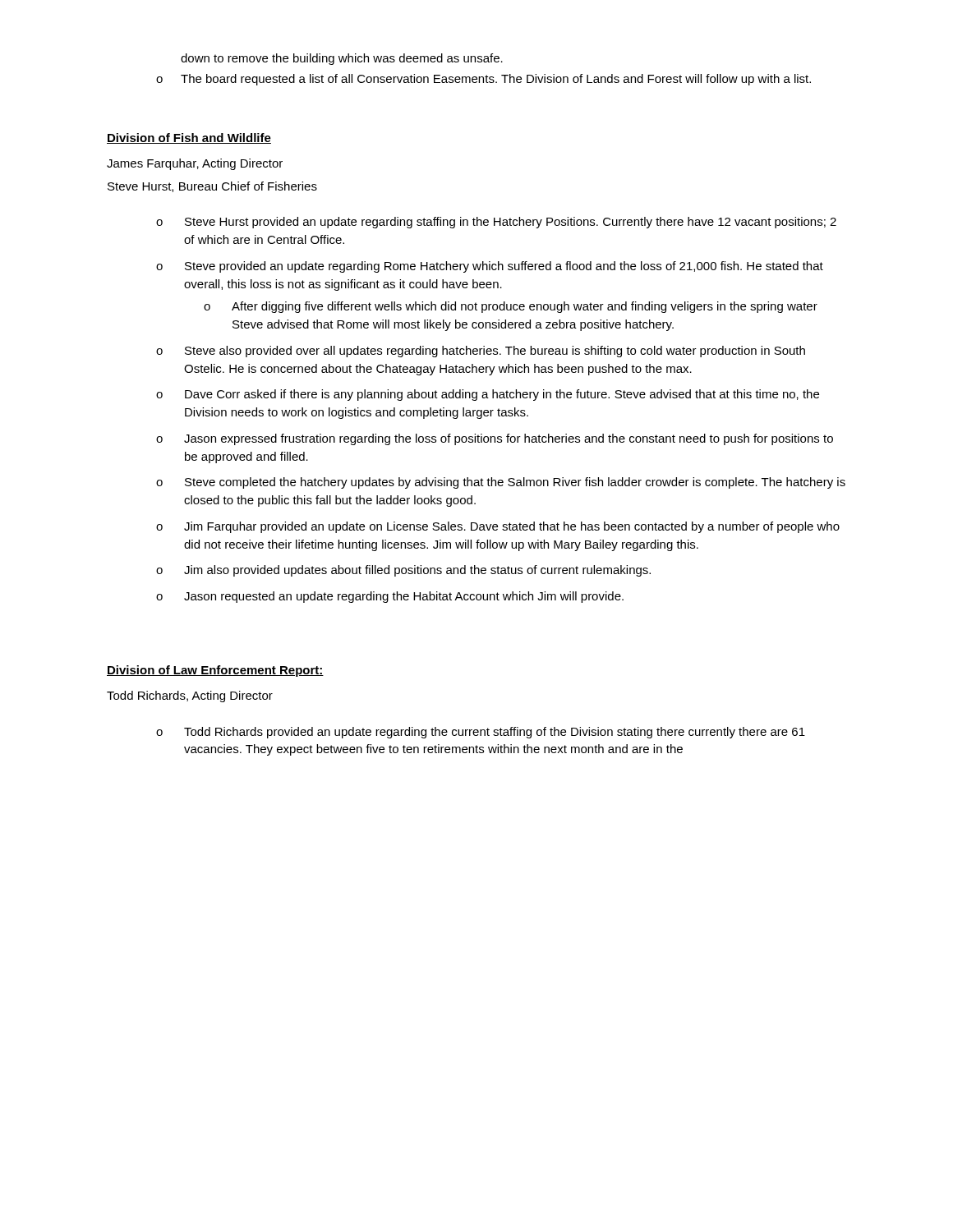This screenshot has height=1232, width=953.
Task: Point to the block beginning "o Dave Corr asked if"
Action: (501, 403)
